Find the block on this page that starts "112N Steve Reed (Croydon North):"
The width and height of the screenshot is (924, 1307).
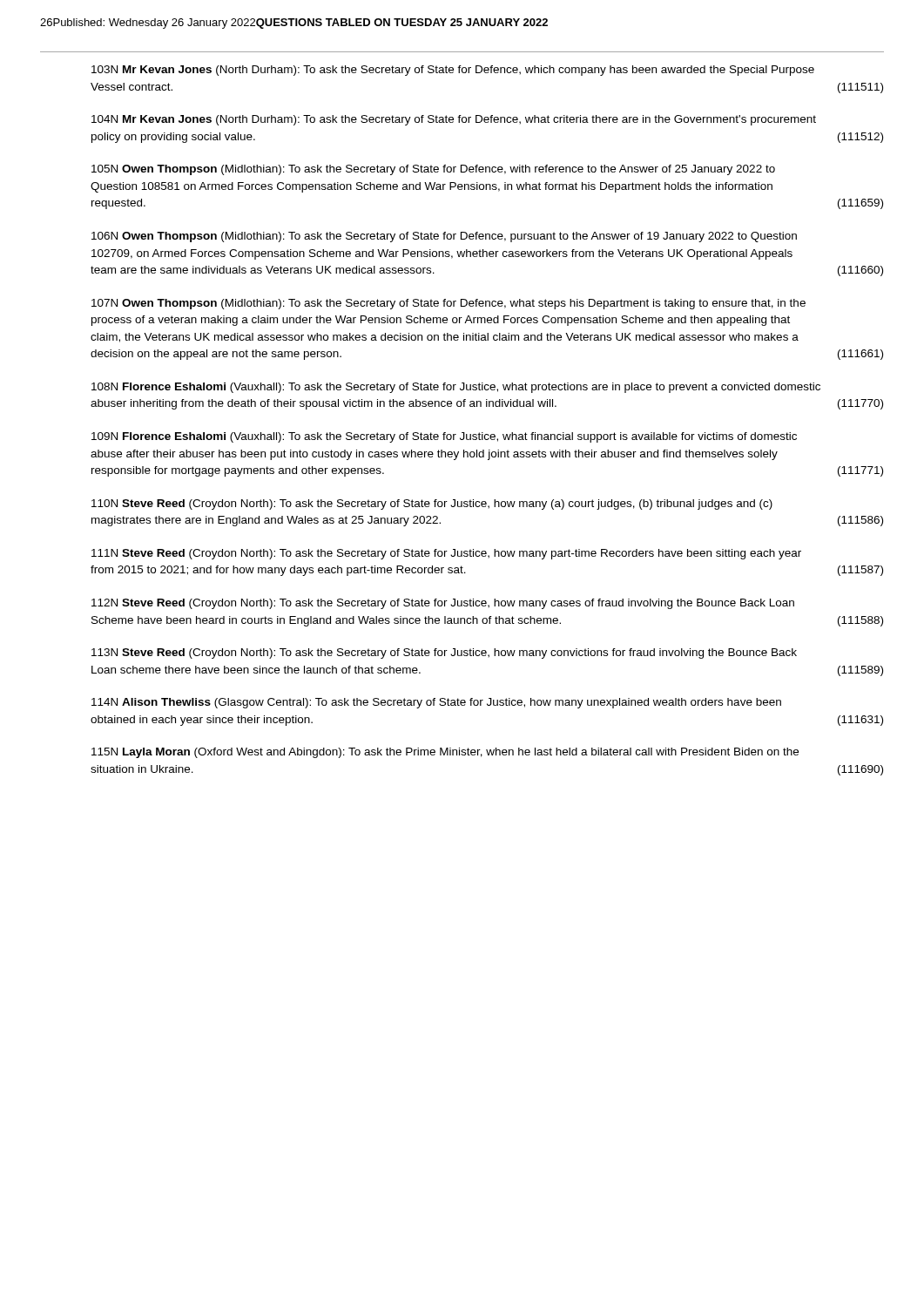point(487,611)
